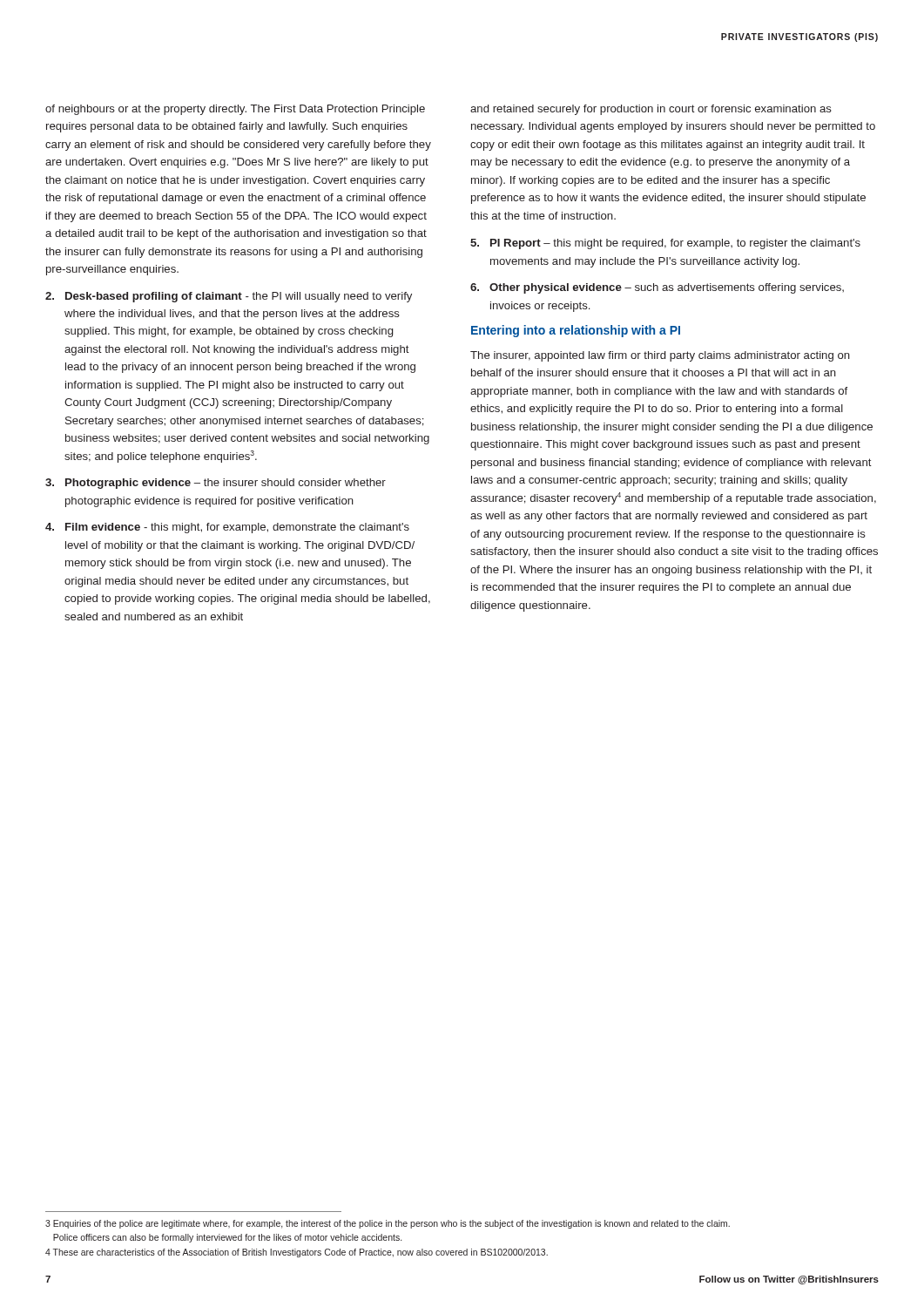Find the footnote with the text "4 These are characteristics of the Association"
This screenshot has height=1307, width=924.
[x=297, y=1252]
